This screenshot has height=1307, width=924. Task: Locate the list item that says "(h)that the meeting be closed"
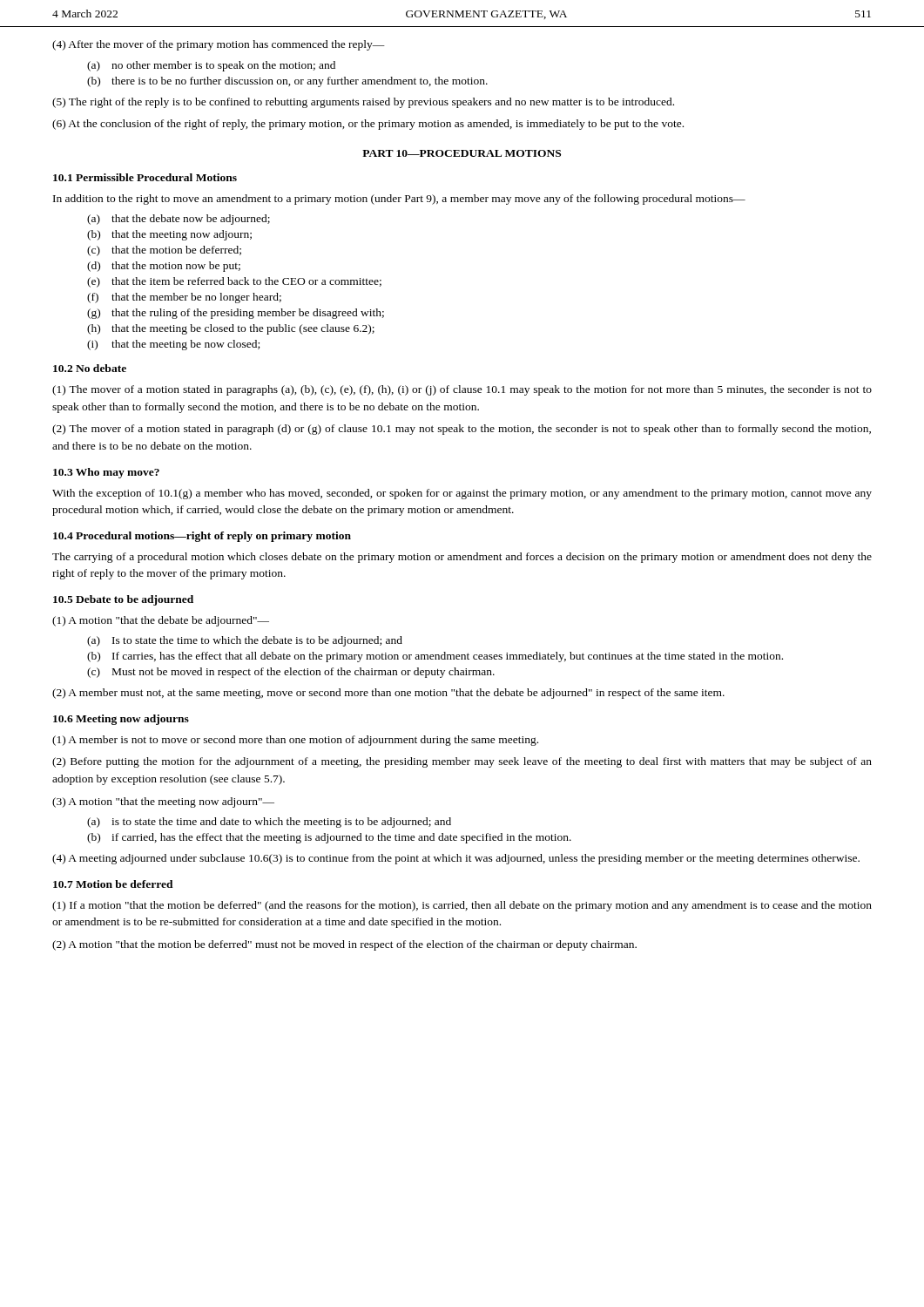click(x=231, y=329)
